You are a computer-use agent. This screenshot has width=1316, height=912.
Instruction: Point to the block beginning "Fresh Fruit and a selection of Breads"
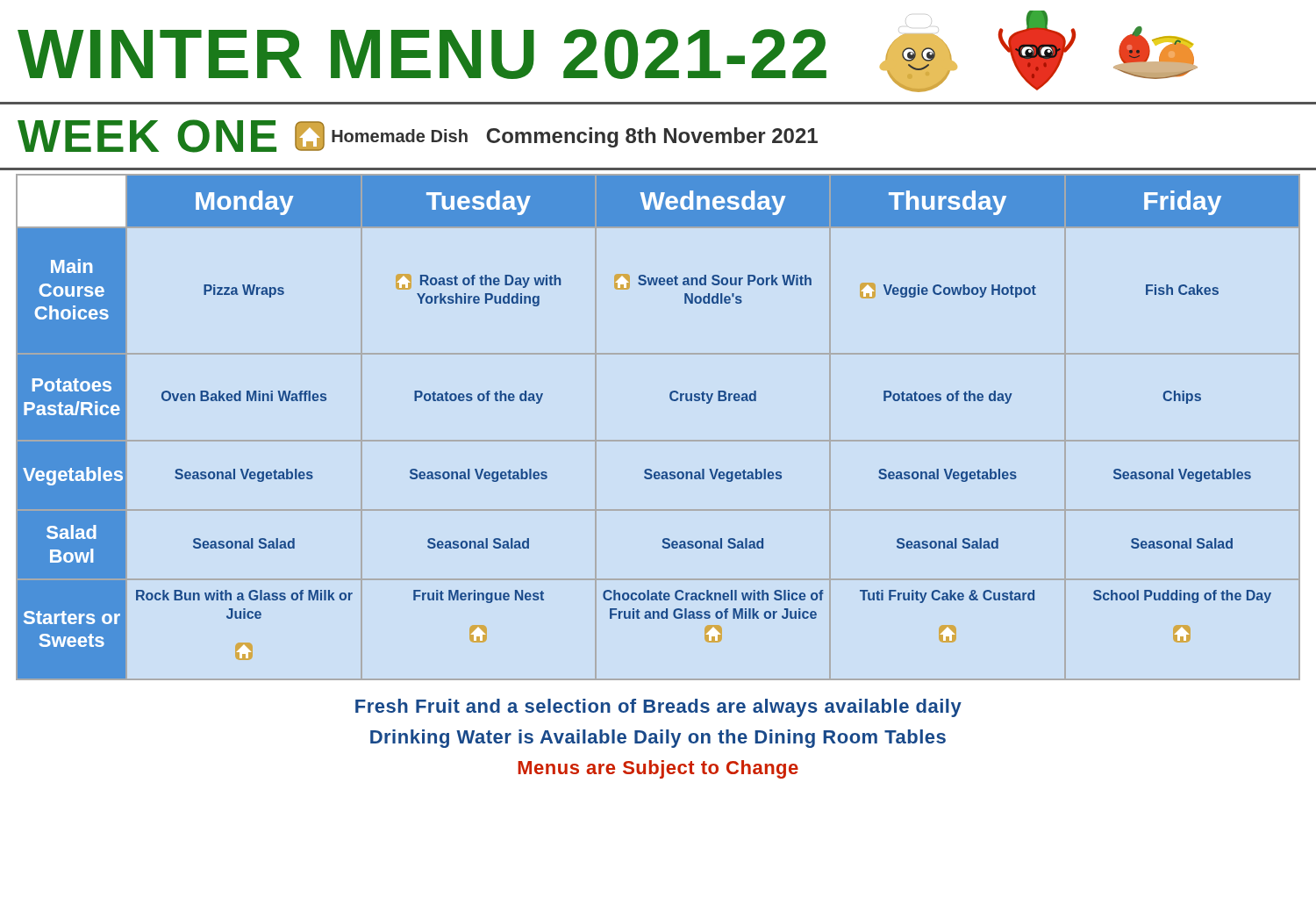(658, 737)
